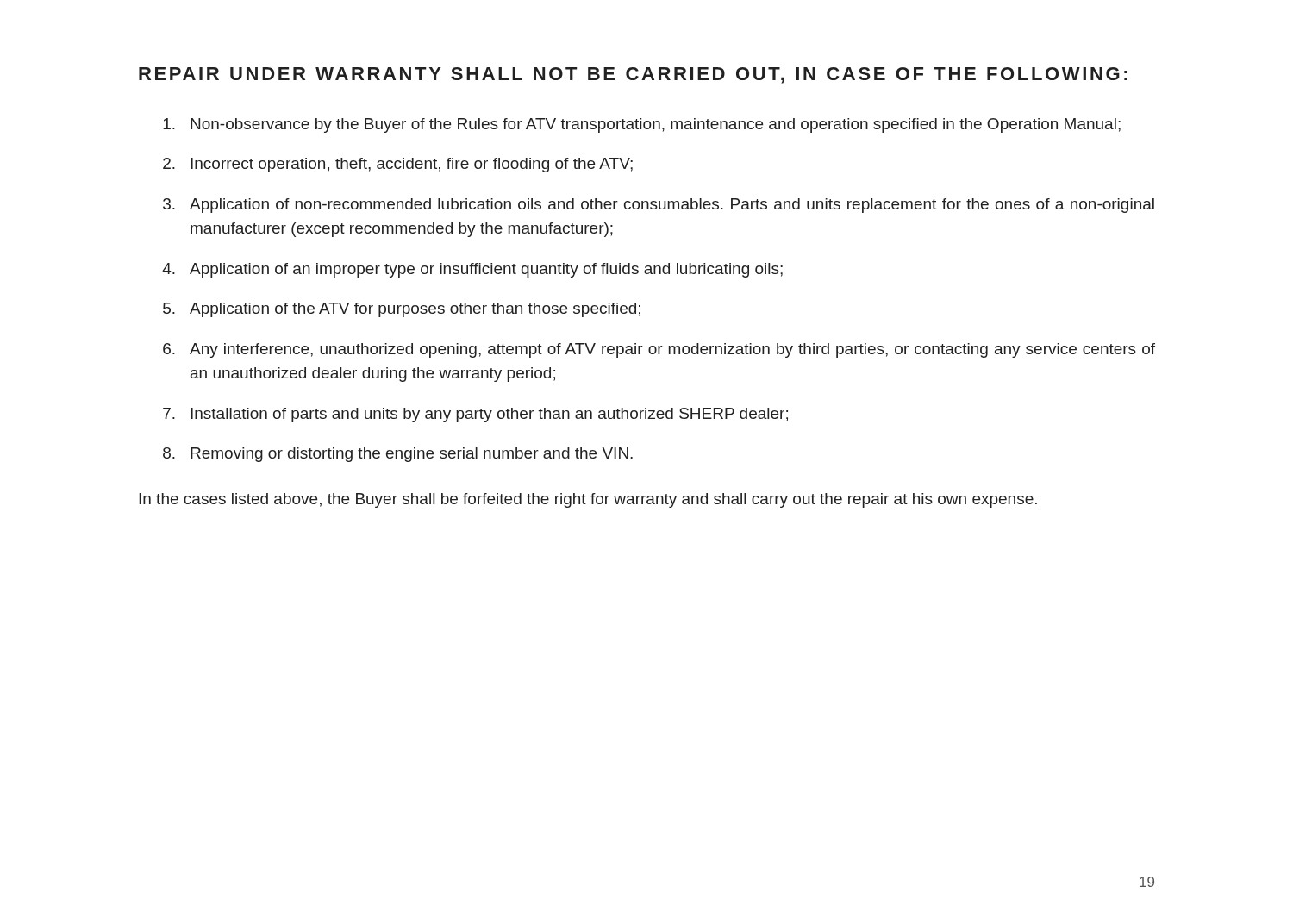Locate the block of text that opens with "6. Any interference, unauthorized opening, attempt"

tap(646, 361)
